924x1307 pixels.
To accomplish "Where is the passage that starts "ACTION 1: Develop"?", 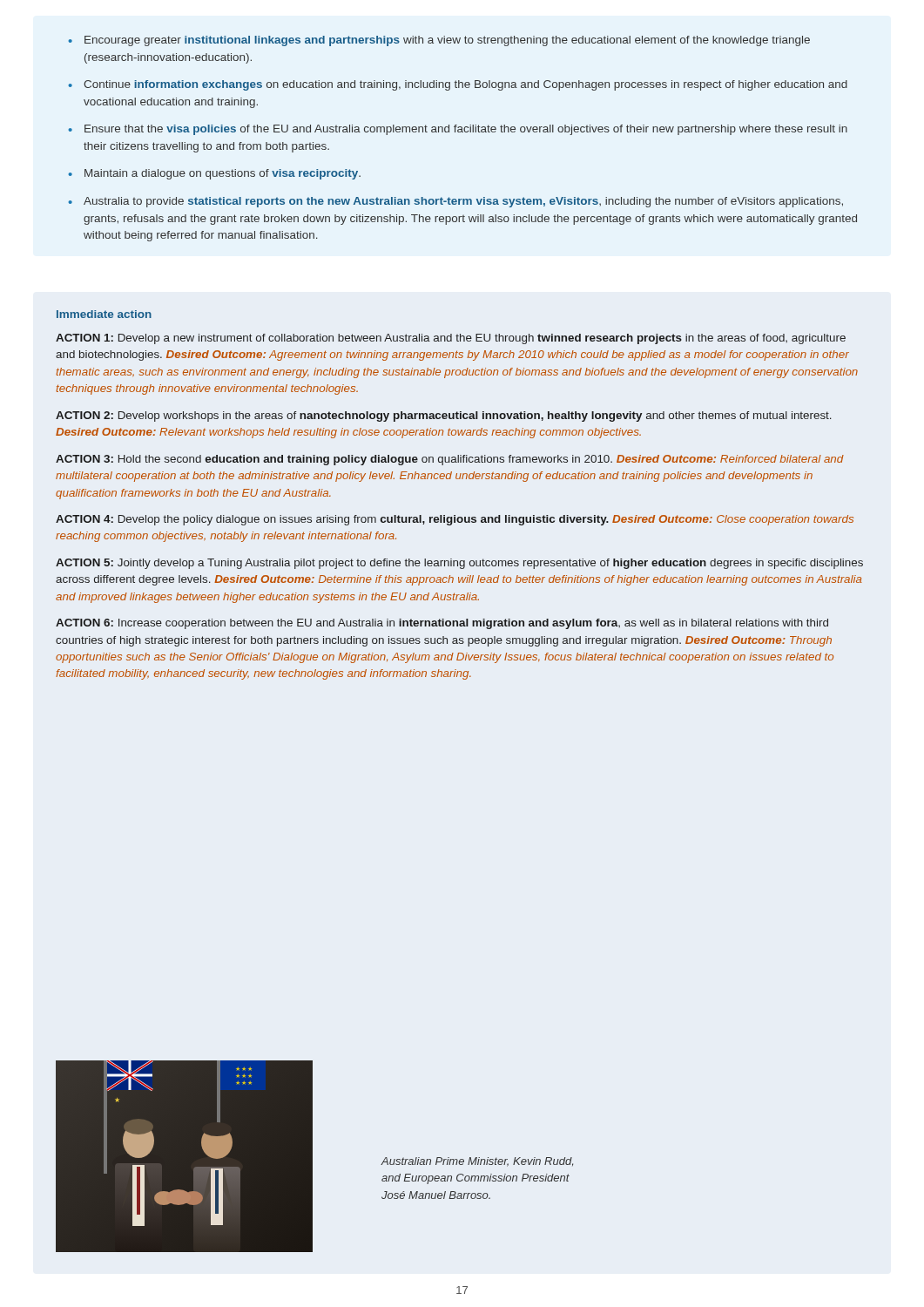I will pyautogui.click(x=457, y=363).
